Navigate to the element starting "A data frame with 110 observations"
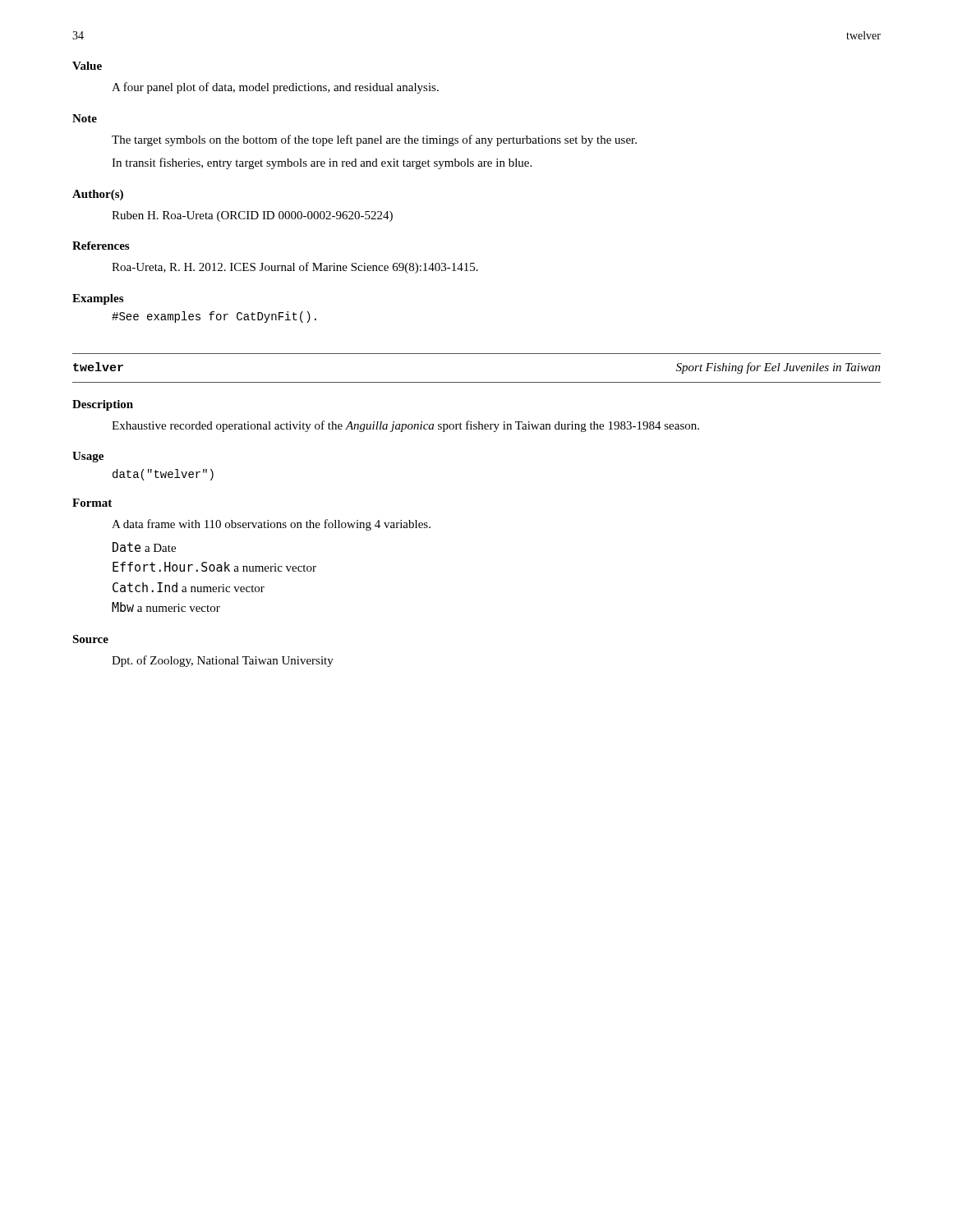The image size is (953, 1232). pos(271,524)
